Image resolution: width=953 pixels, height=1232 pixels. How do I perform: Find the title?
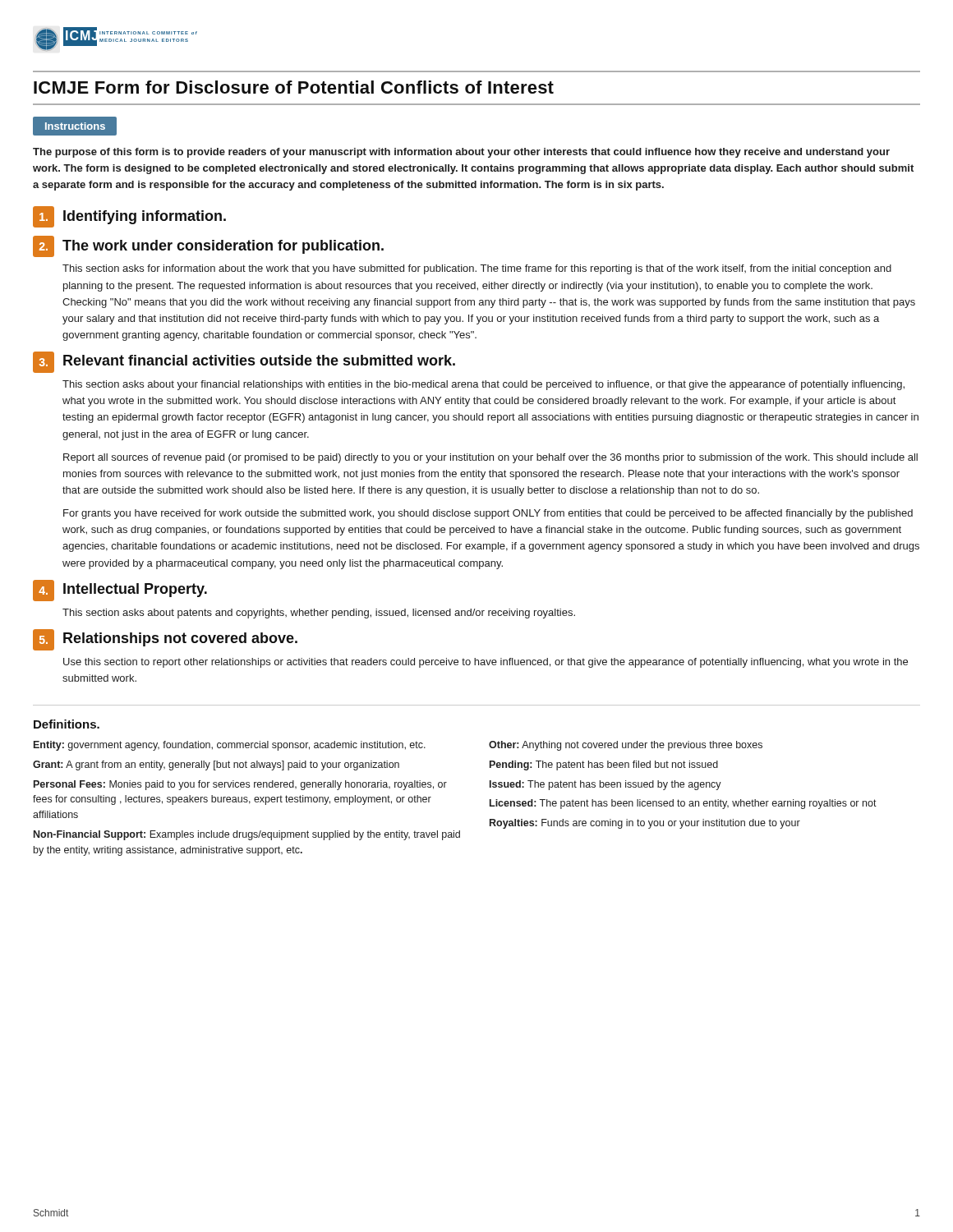pyautogui.click(x=293, y=87)
